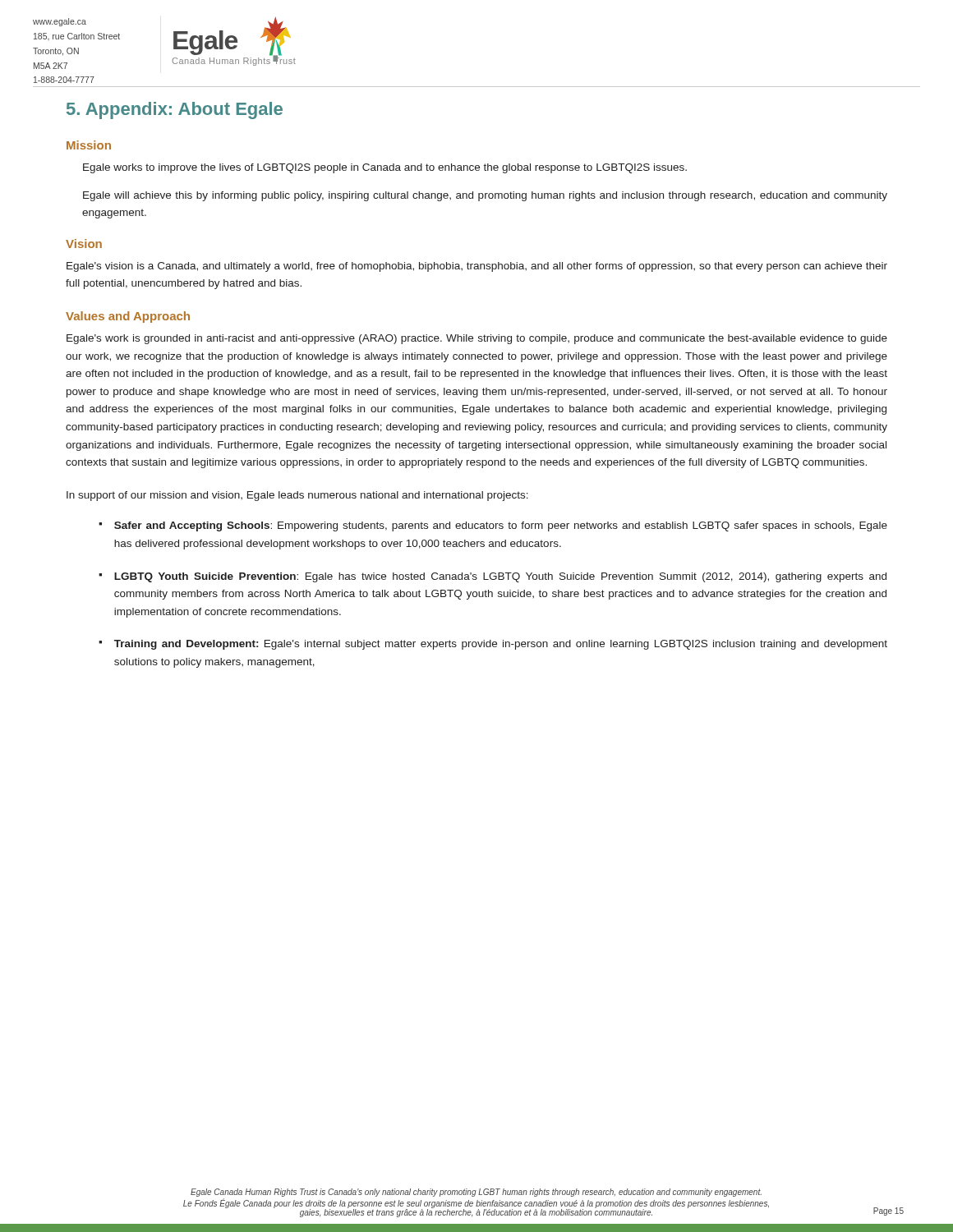Select a logo
Image resolution: width=953 pixels, height=1232 pixels.
click(267, 44)
